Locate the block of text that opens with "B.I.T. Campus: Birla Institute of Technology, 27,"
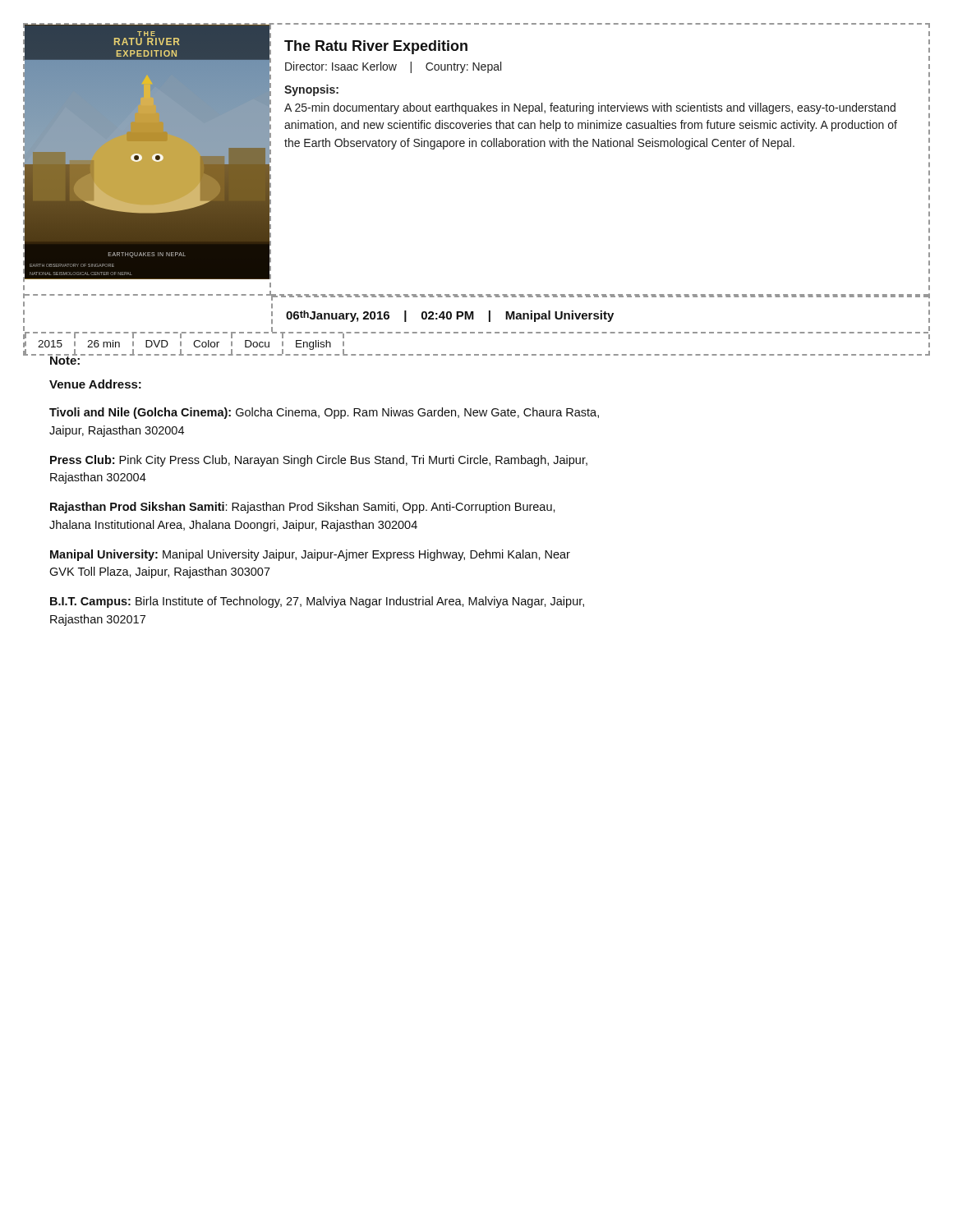 coord(317,610)
